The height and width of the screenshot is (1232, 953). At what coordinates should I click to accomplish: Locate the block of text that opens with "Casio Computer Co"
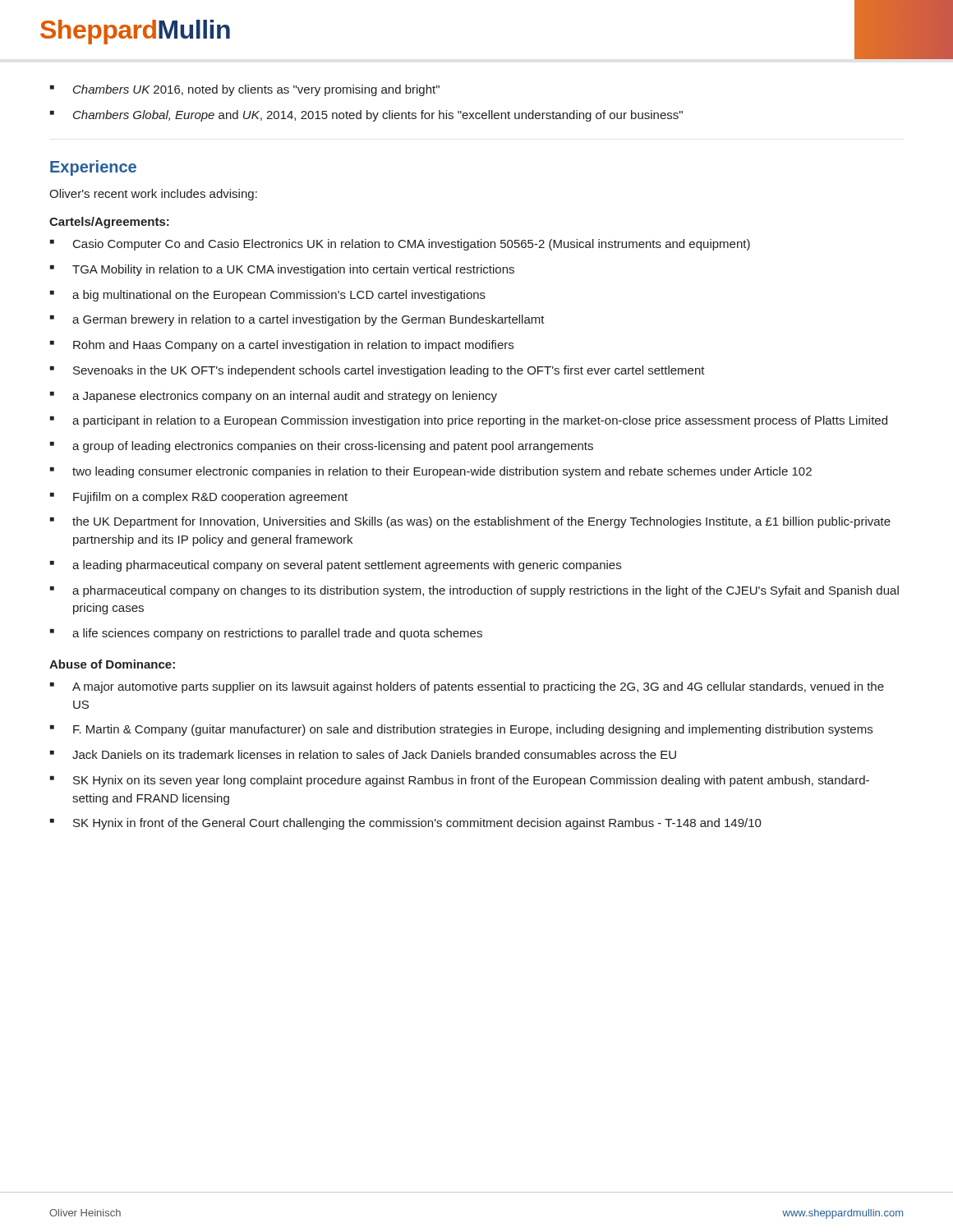(411, 244)
